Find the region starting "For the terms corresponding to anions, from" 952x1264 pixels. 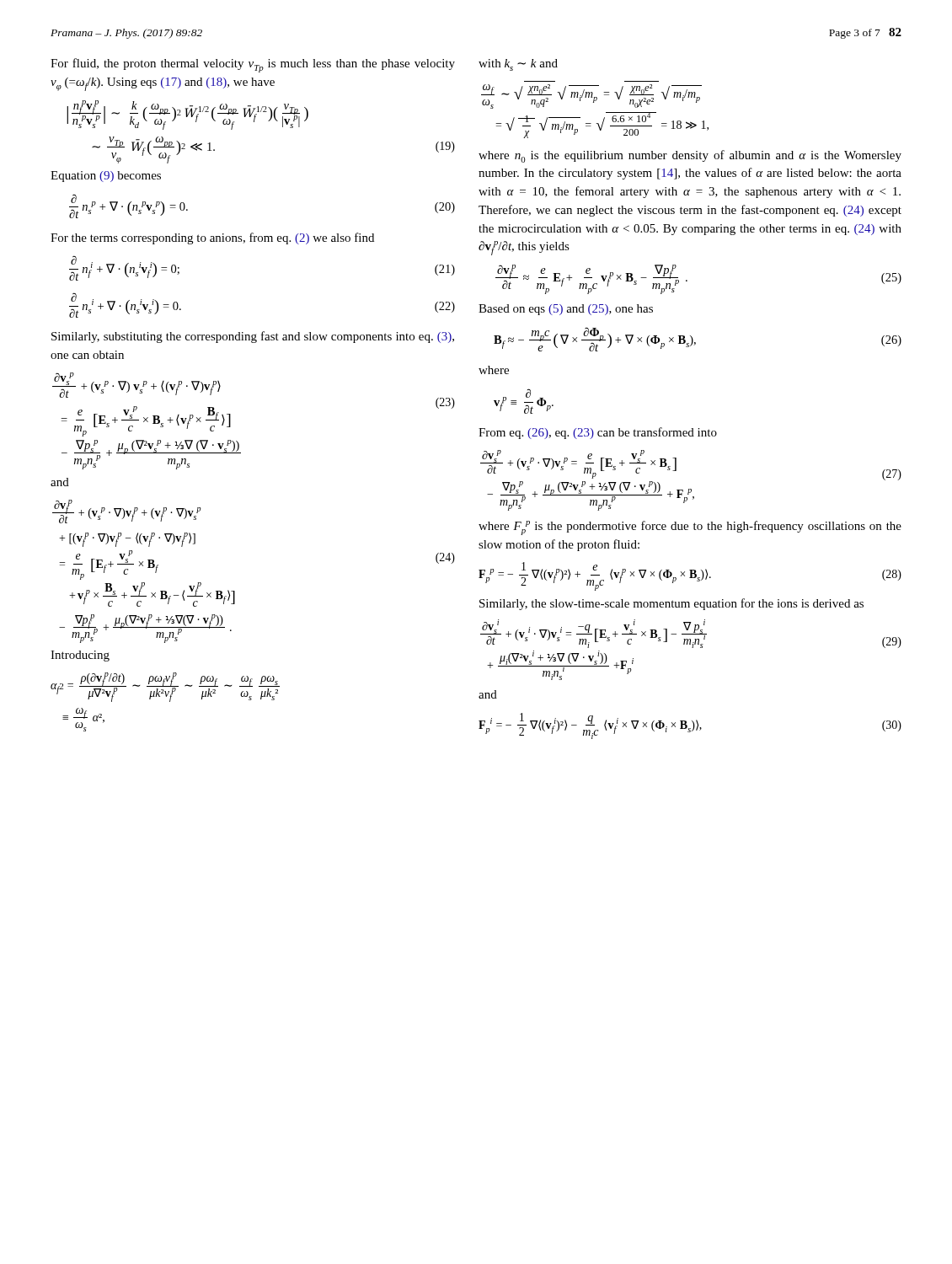click(x=213, y=237)
